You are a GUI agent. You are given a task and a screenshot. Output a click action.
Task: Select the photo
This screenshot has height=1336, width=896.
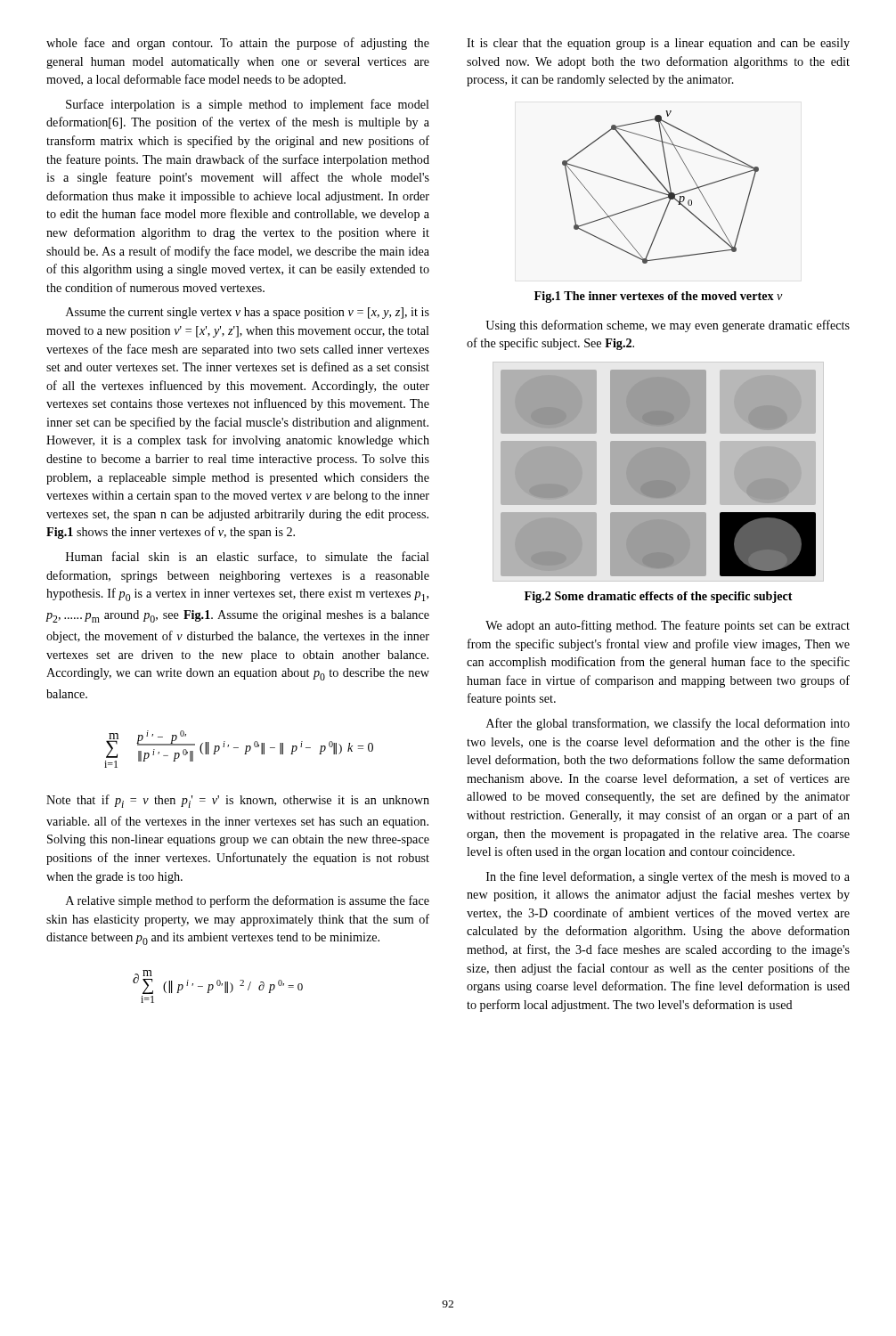658,473
